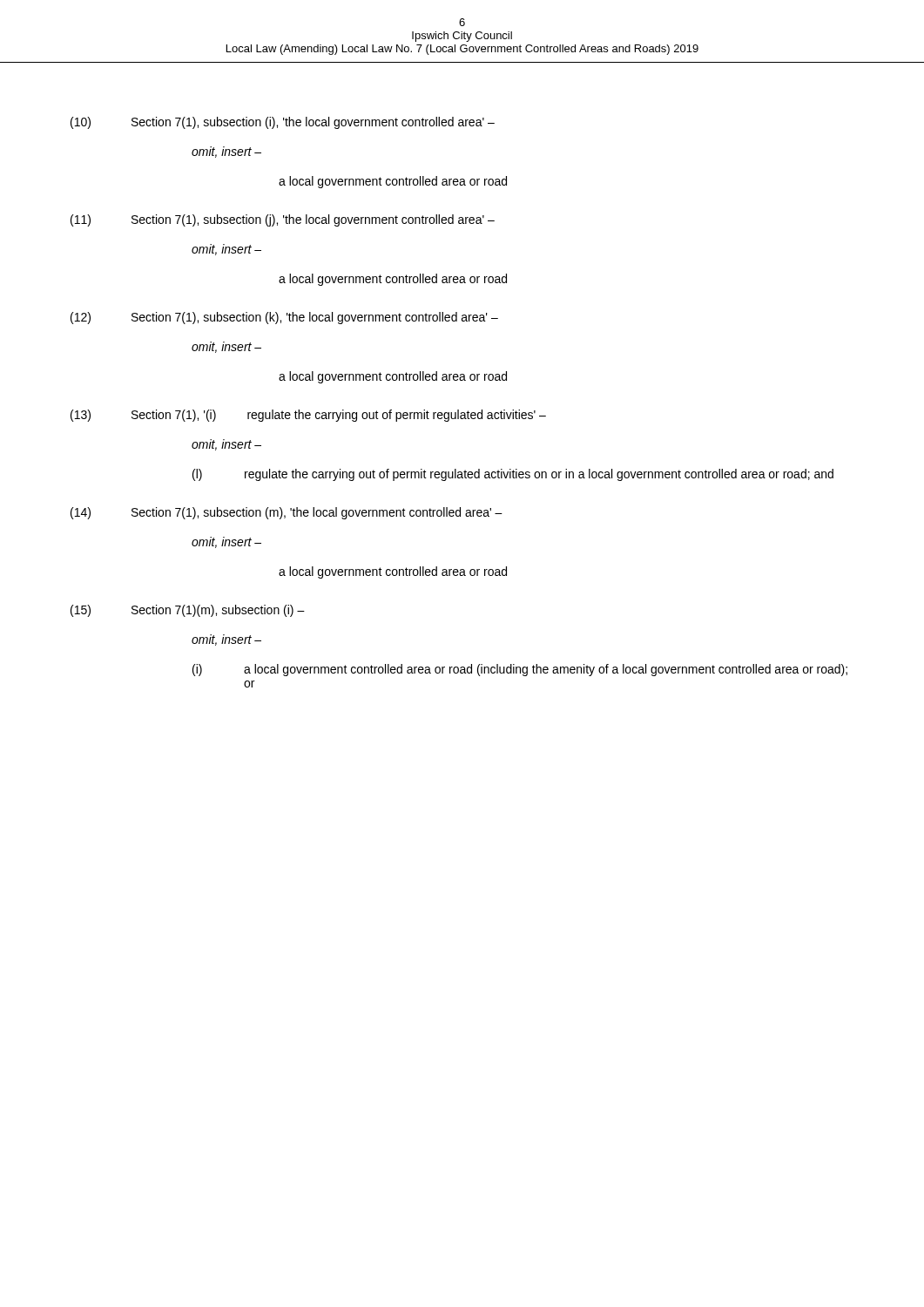Locate the list item containing "(12) Section 7(1),"
Viewport: 924px width, 1307px height.
[462, 317]
